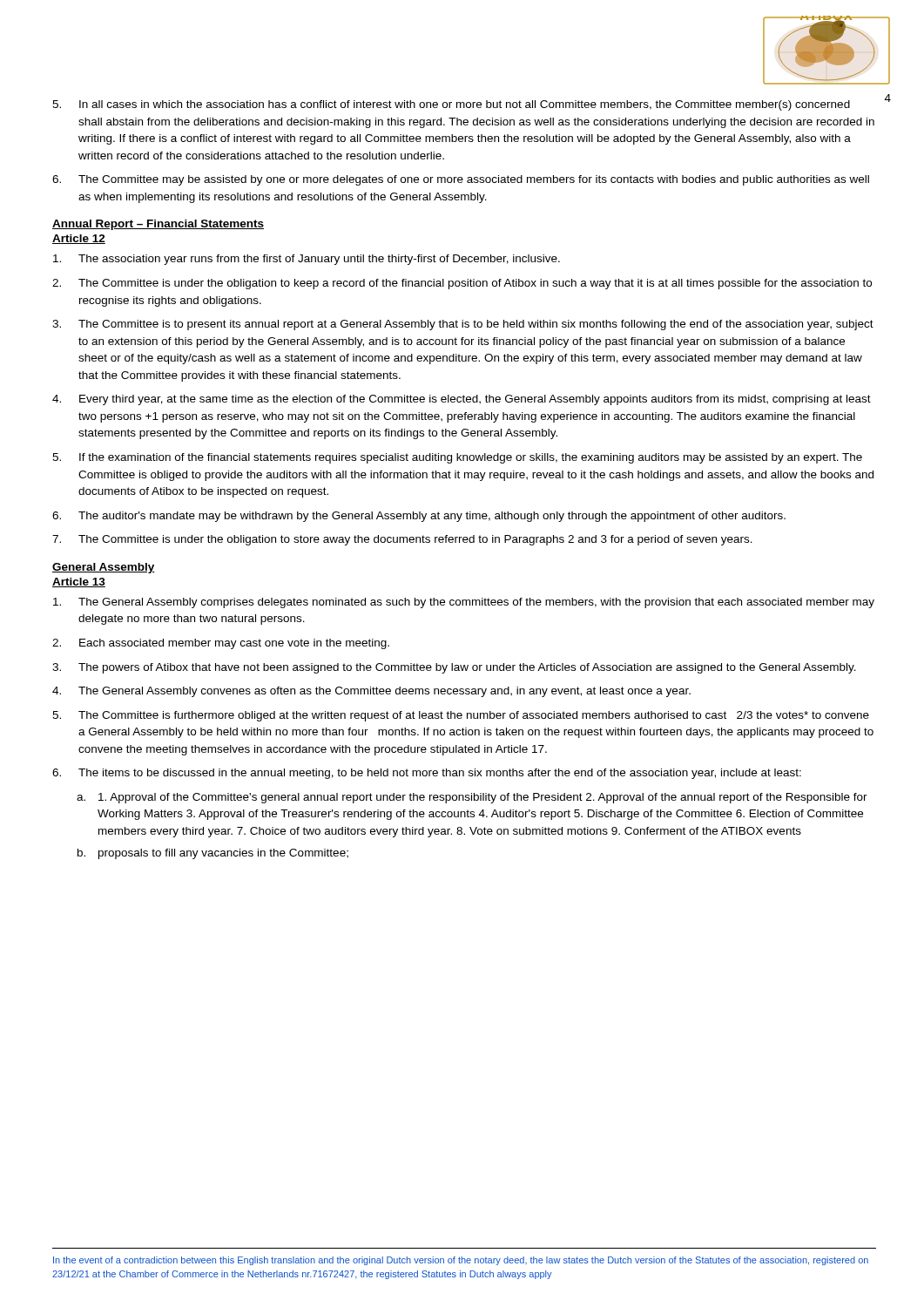The height and width of the screenshot is (1307, 924).
Task: Find the list item containing "5. In all cases"
Action: [464, 130]
